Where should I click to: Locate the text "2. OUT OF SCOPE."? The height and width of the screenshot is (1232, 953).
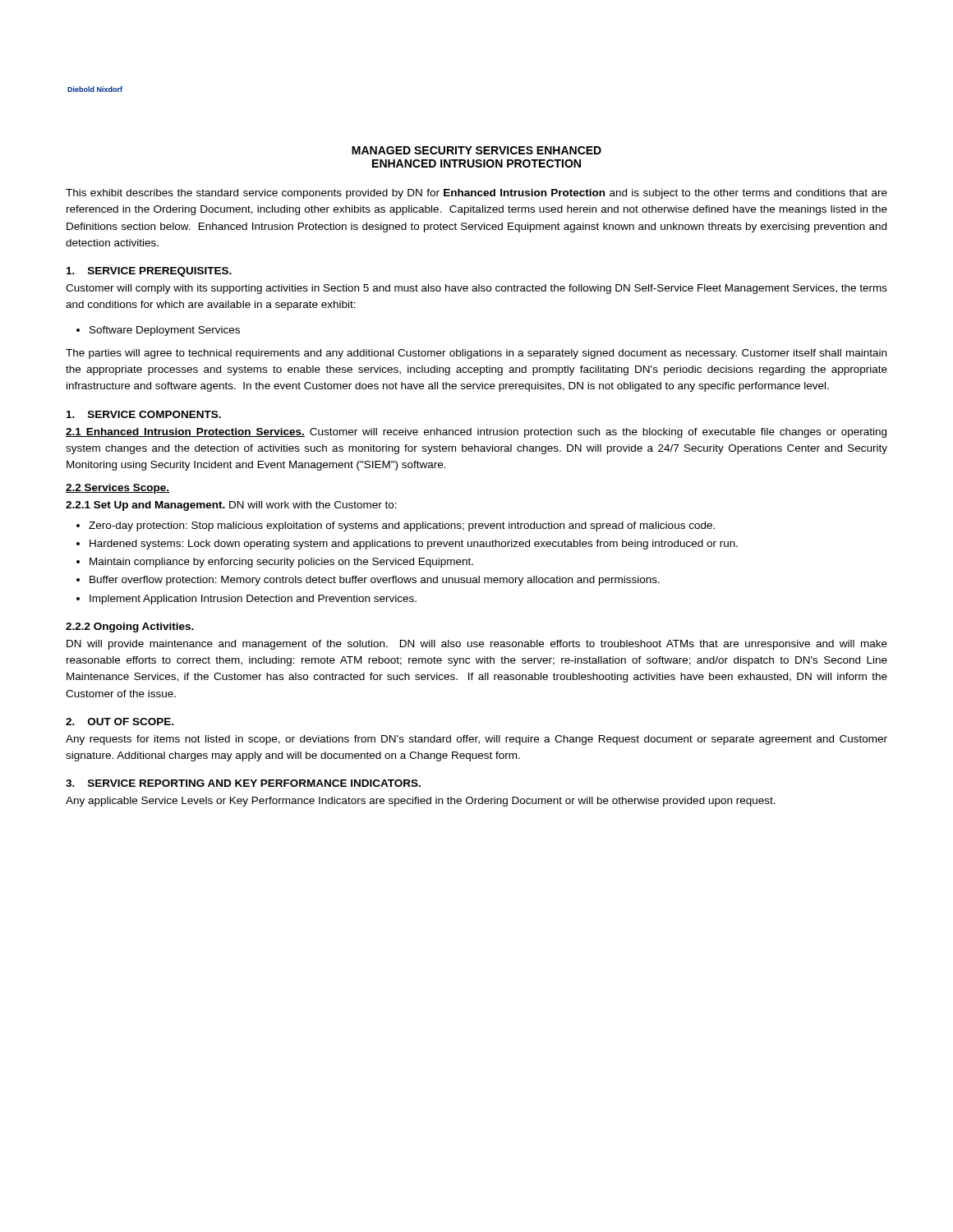[x=120, y=721]
